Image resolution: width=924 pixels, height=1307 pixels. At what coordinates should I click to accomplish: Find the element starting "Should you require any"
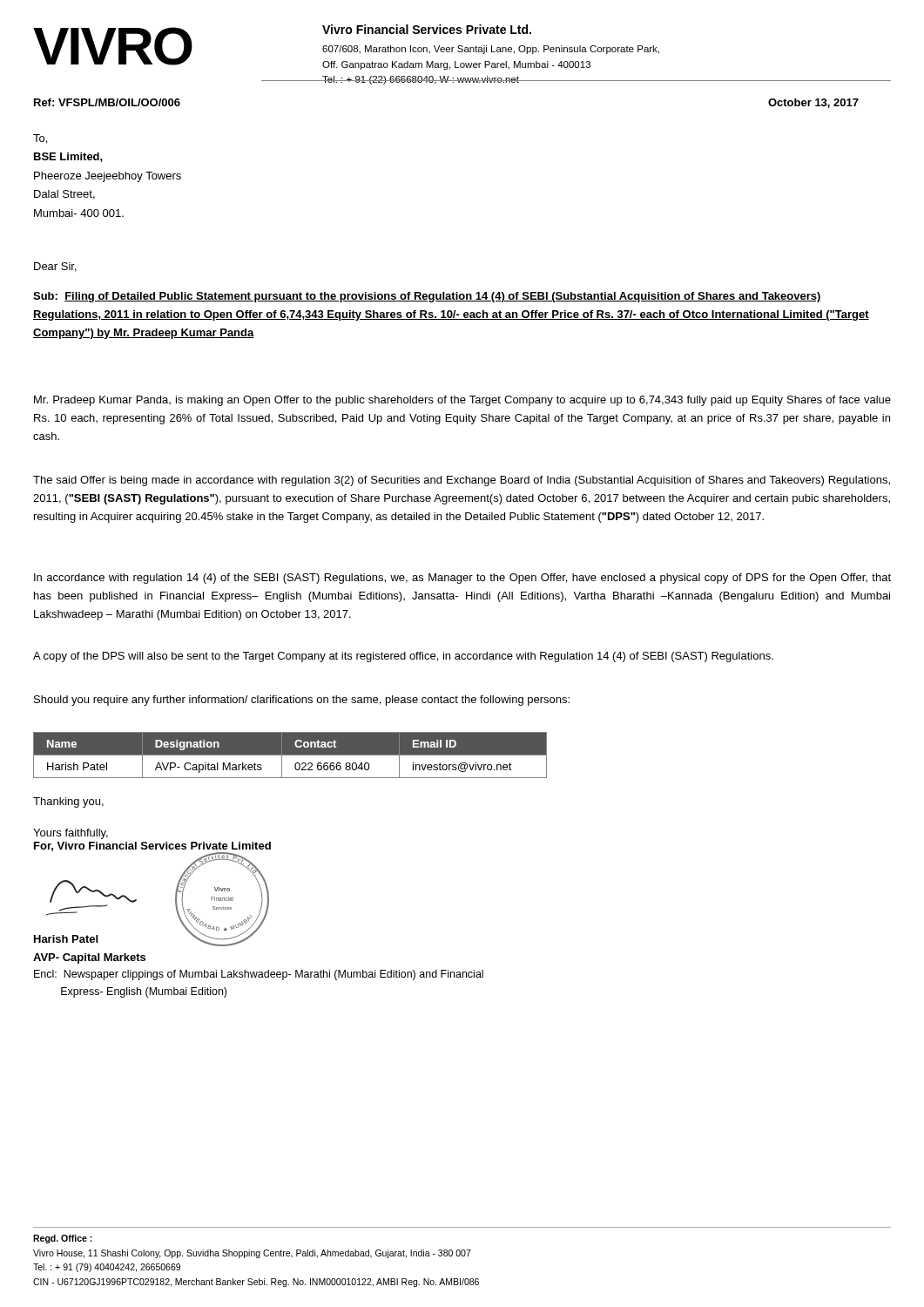pyautogui.click(x=302, y=699)
